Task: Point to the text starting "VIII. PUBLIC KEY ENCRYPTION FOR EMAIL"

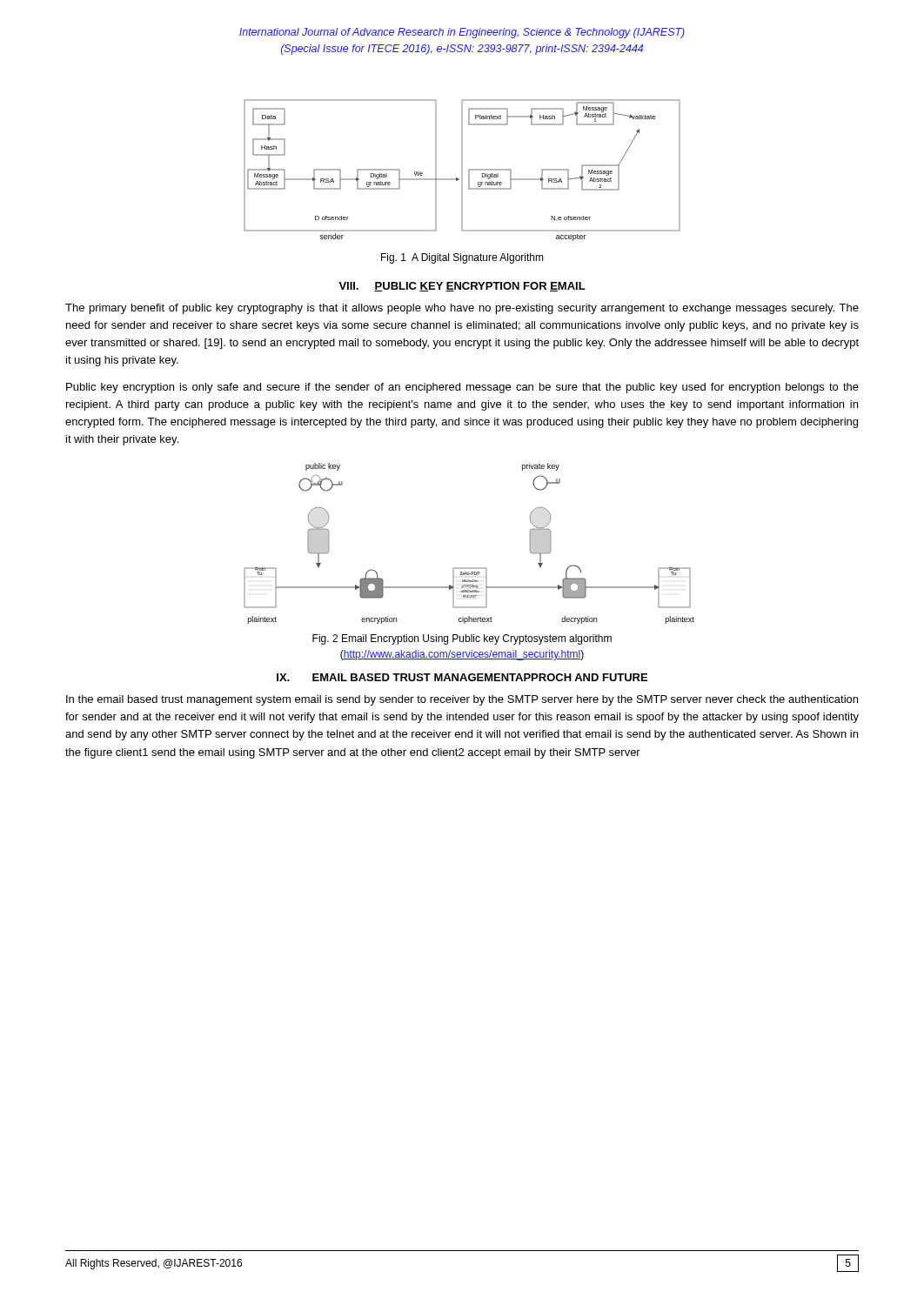Action: click(462, 286)
